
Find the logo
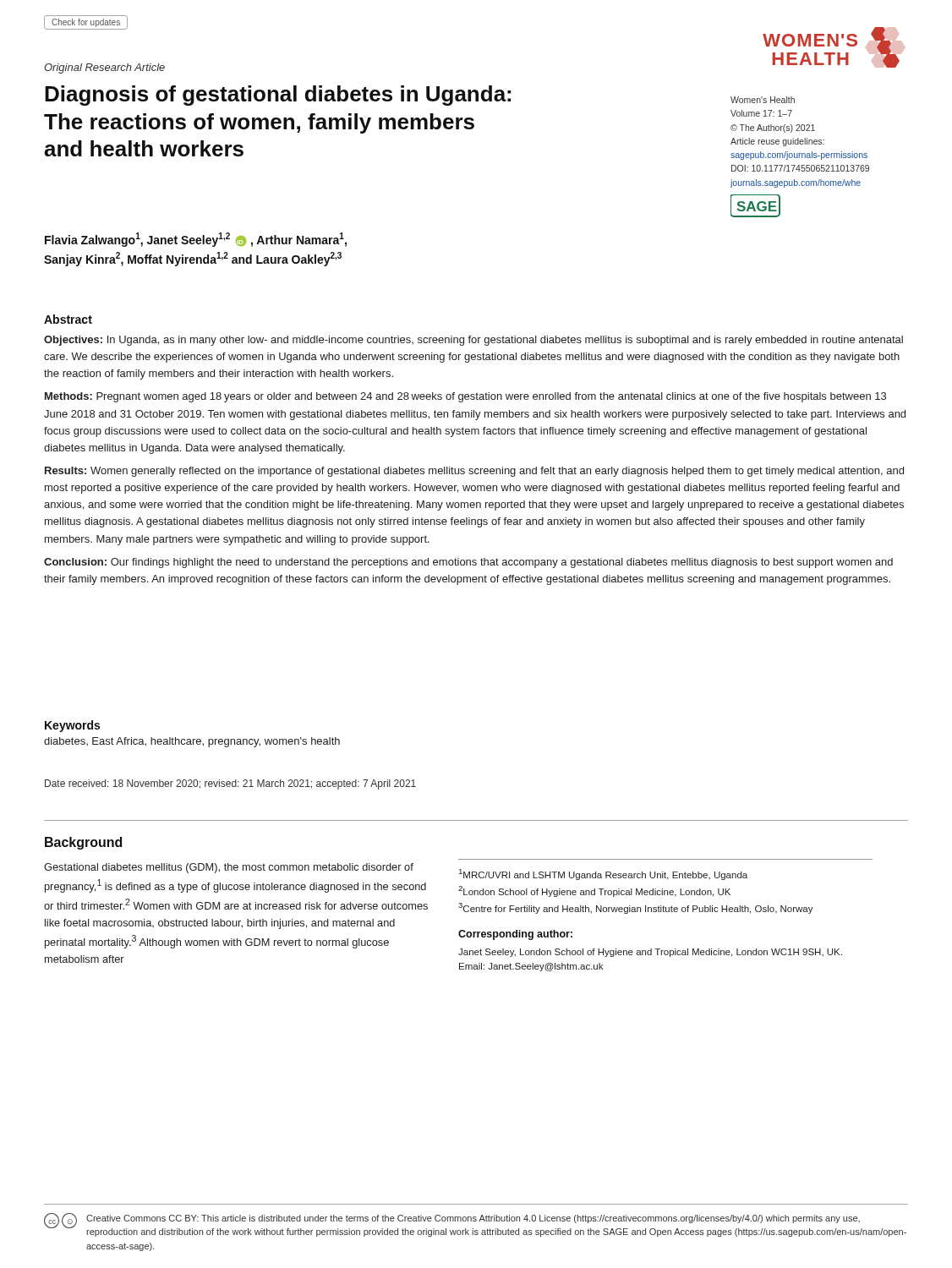pos(835,50)
